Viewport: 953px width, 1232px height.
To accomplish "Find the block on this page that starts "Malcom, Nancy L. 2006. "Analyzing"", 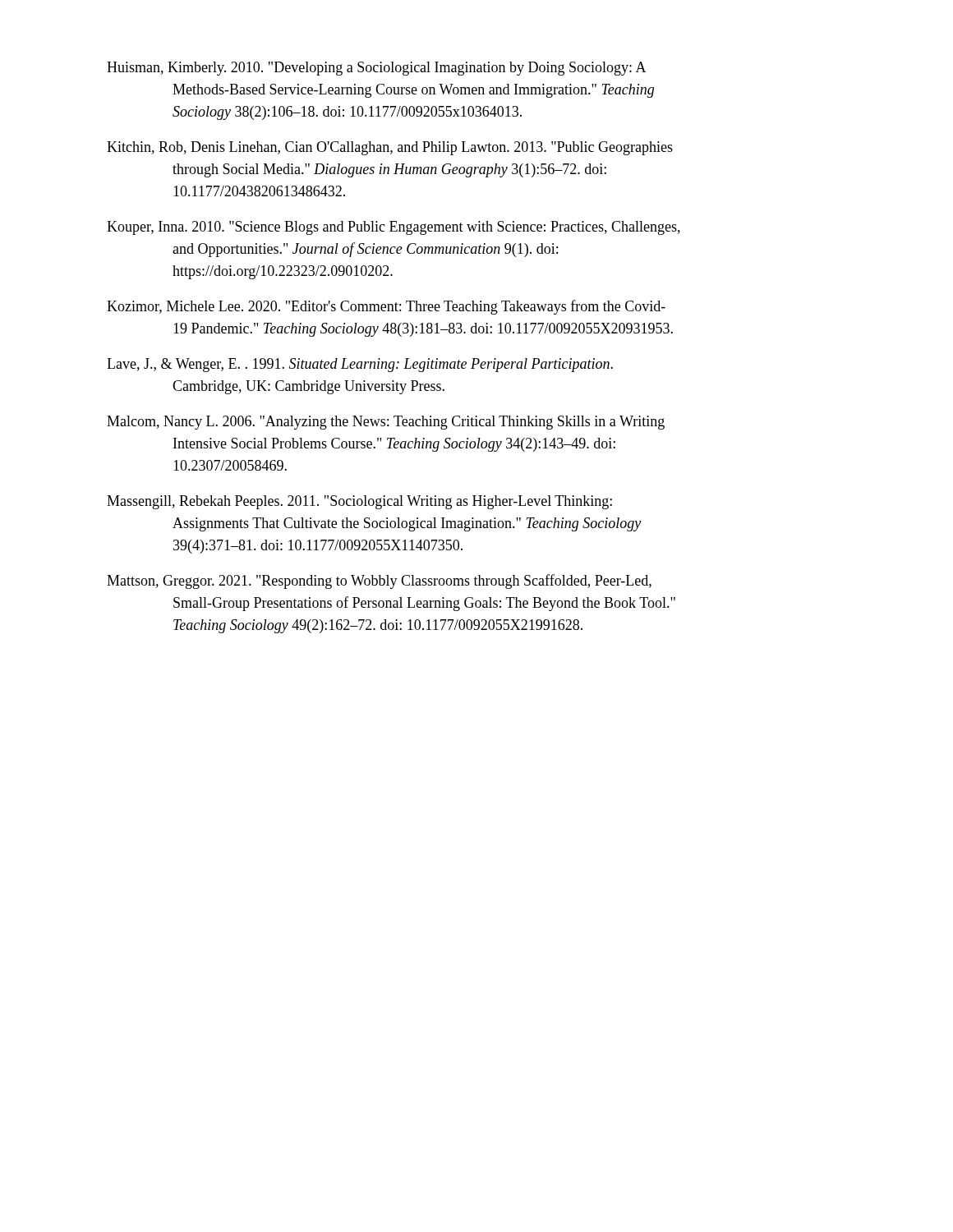I will coord(476,444).
